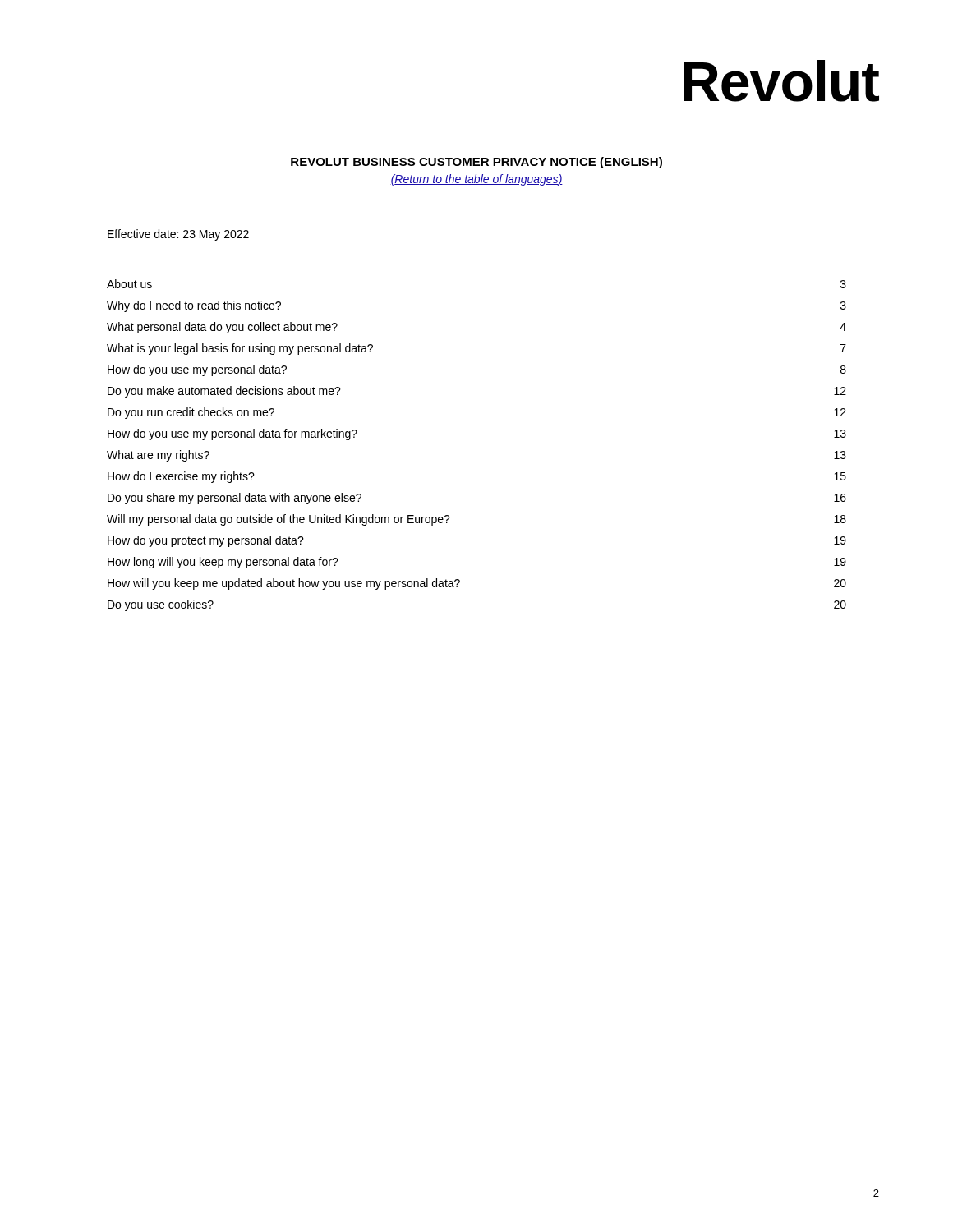The image size is (953, 1232).
Task: Locate the block of text that opens with "How long will"
Action: pyautogui.click(x=219, y=562)
